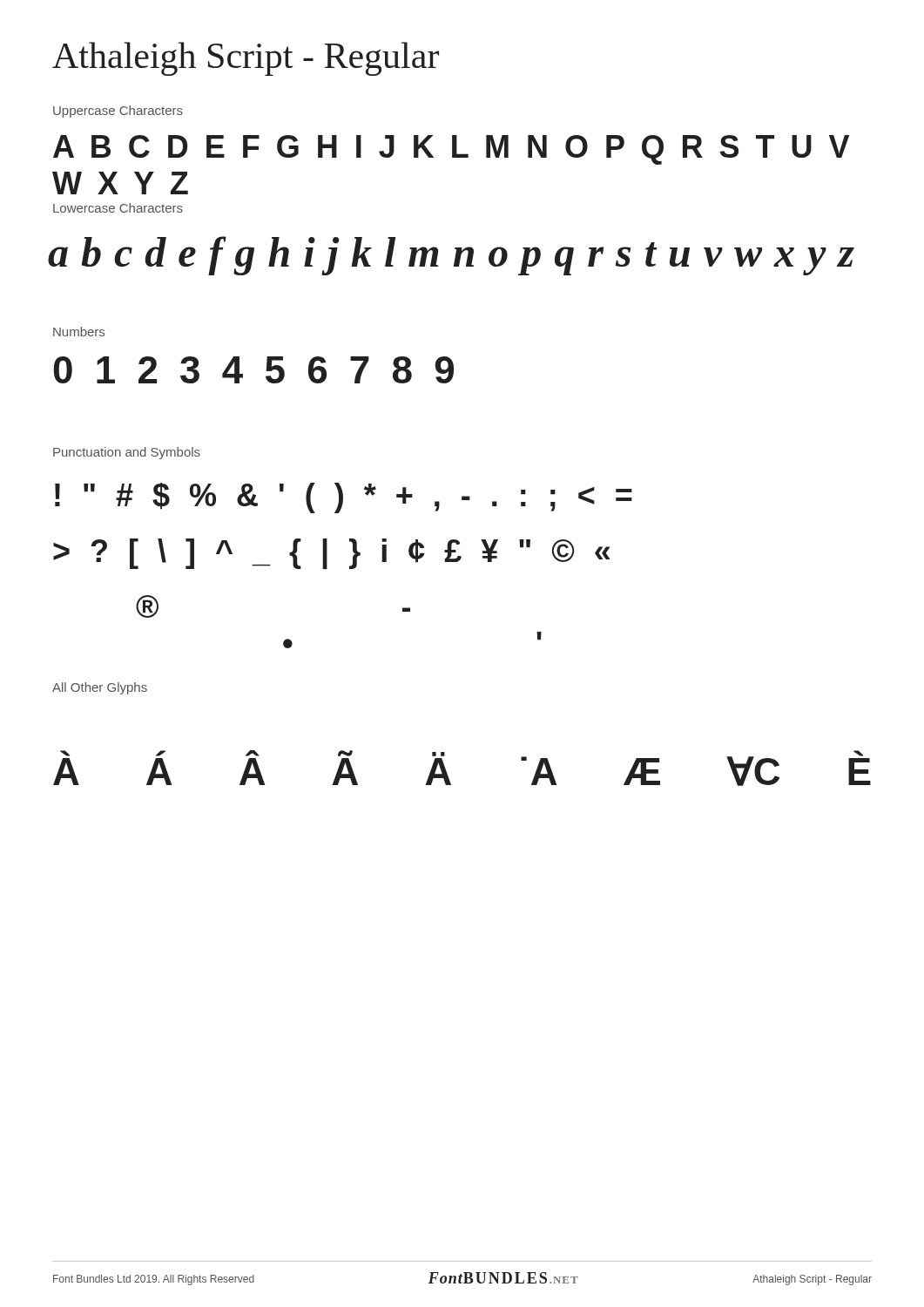Image resolution: width=924 pixels, height=1307 pixels.
Task: Locate the block of text that opens with "! " #"
Action: pyautogui.click(x=345, y=495)
